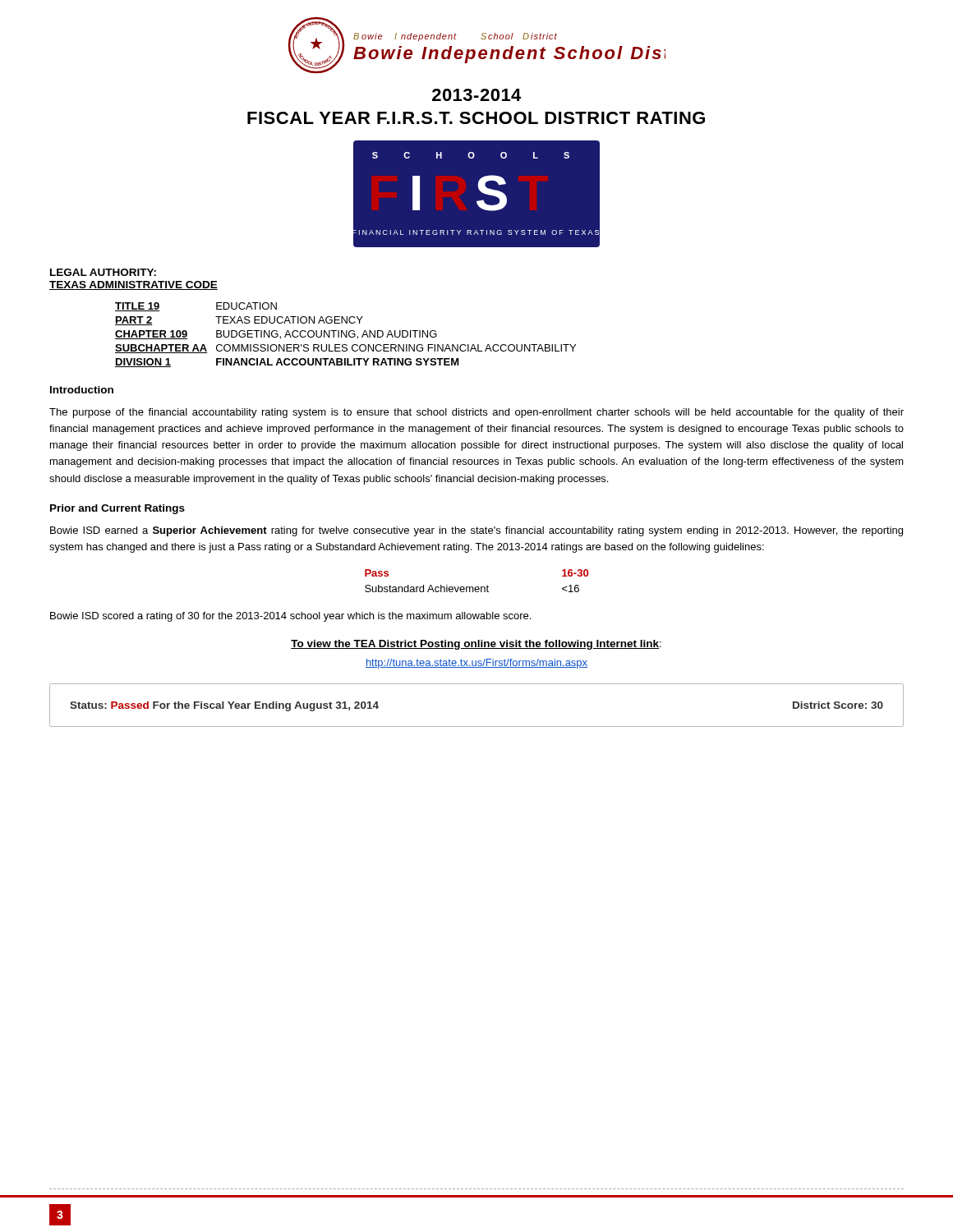Select the section header with the text "LEGAL AUTHORITY: TEXAS ADMINISTRATIVE CODE"
The image size is (953, 1232).
coord(103,272)
